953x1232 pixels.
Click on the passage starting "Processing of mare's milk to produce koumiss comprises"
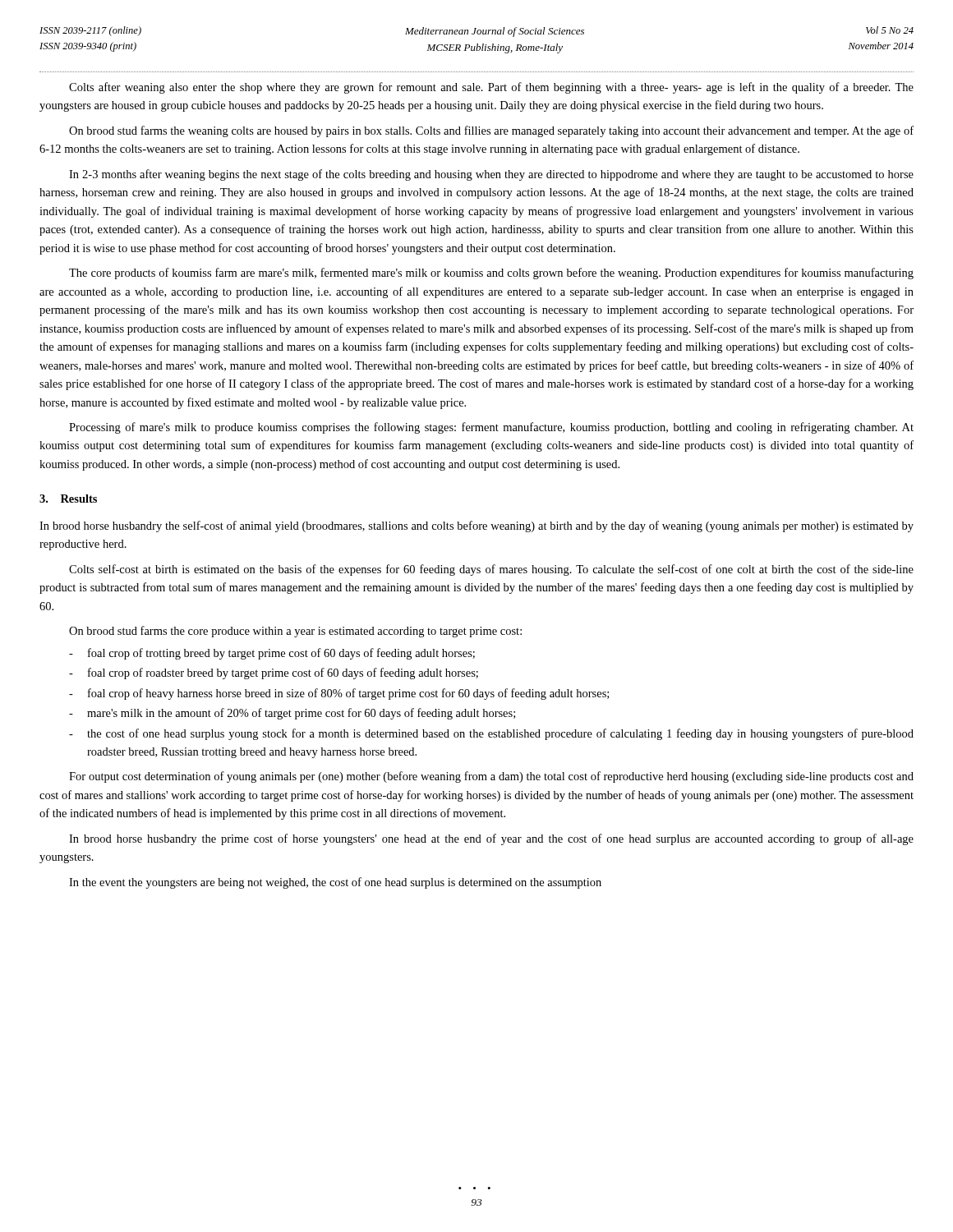[x=476, y=446]
